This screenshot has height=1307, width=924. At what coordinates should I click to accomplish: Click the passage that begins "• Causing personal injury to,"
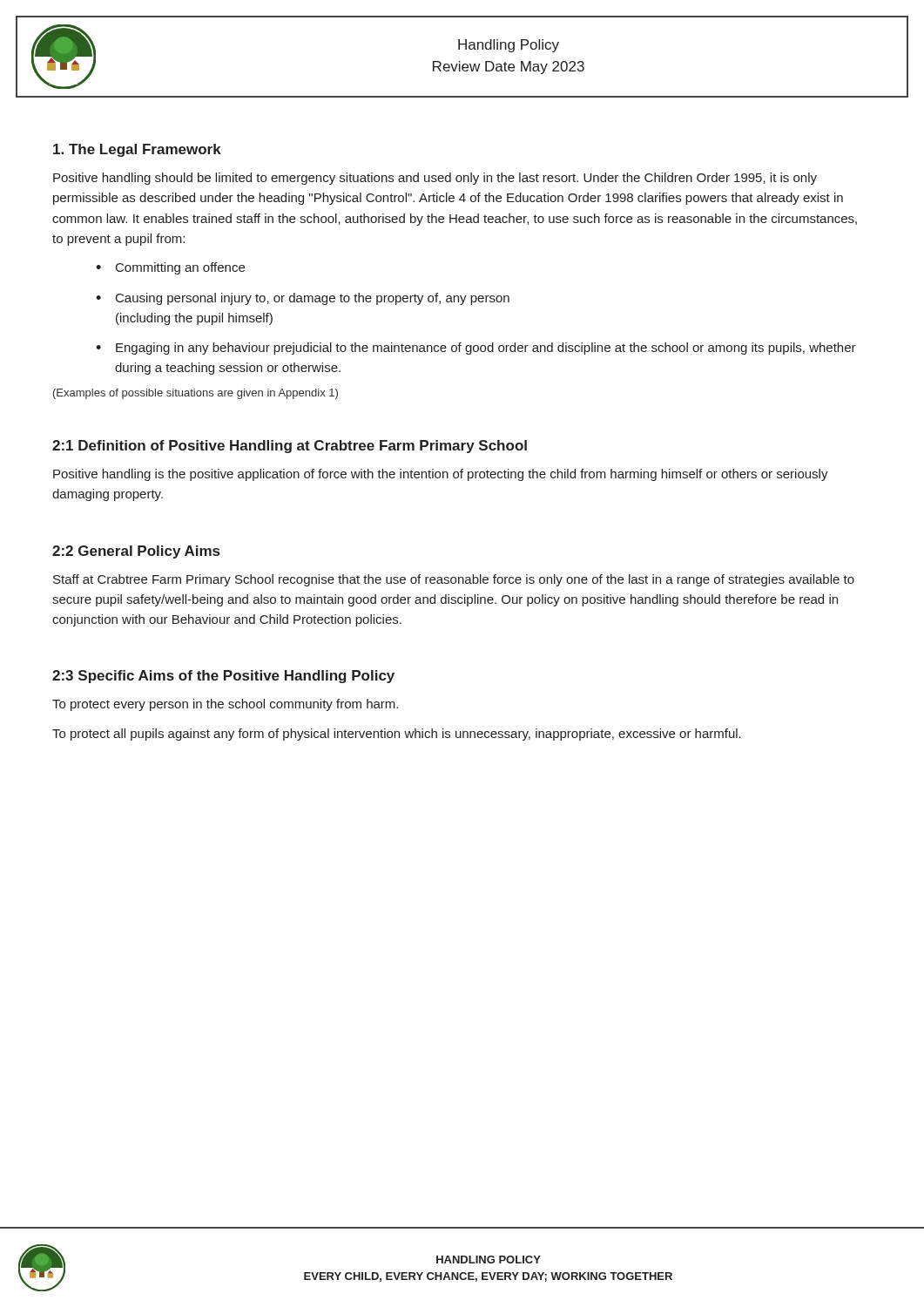click(x=484, y=308)
